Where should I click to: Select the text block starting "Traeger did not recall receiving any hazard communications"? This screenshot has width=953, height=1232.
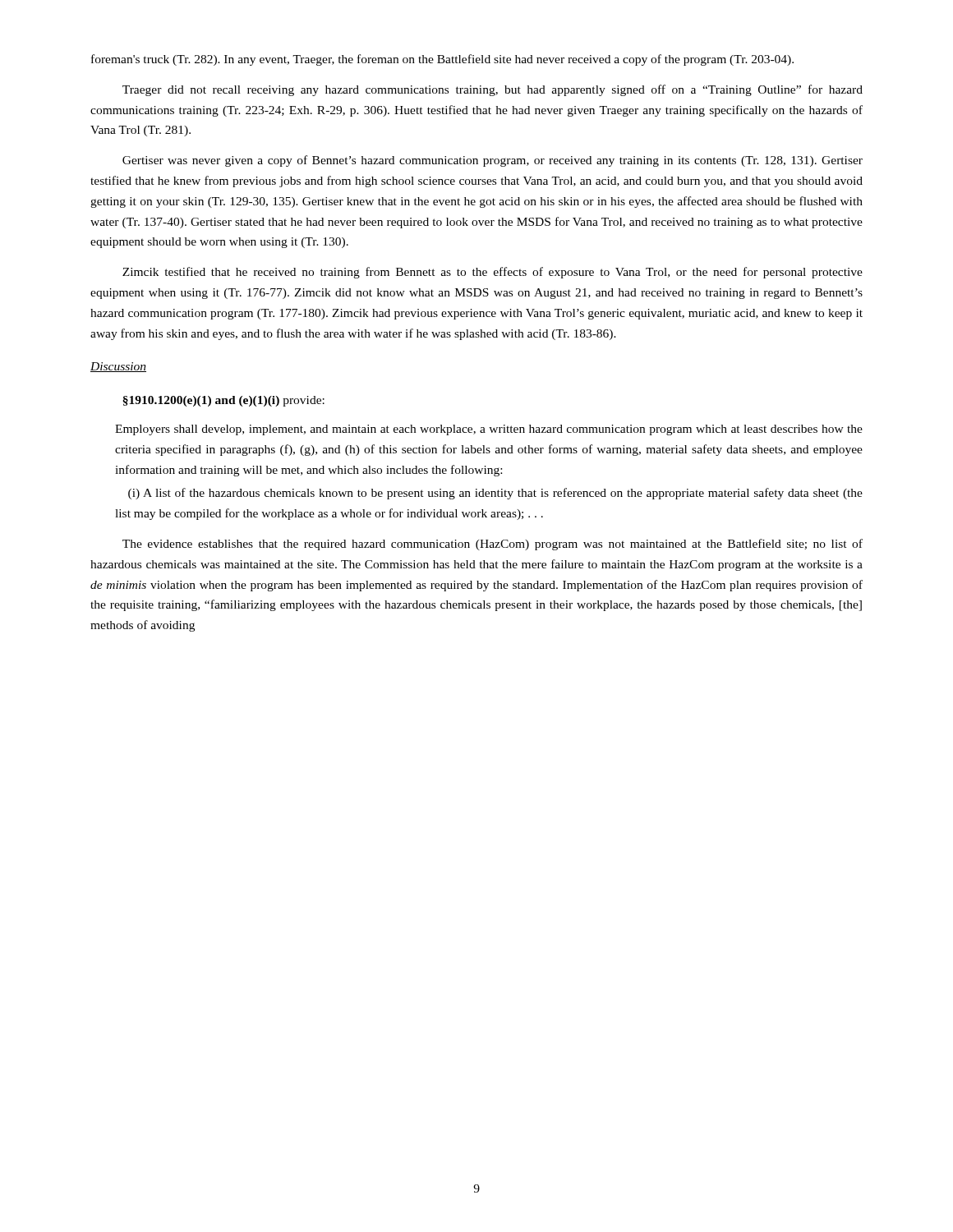[476, 109]
